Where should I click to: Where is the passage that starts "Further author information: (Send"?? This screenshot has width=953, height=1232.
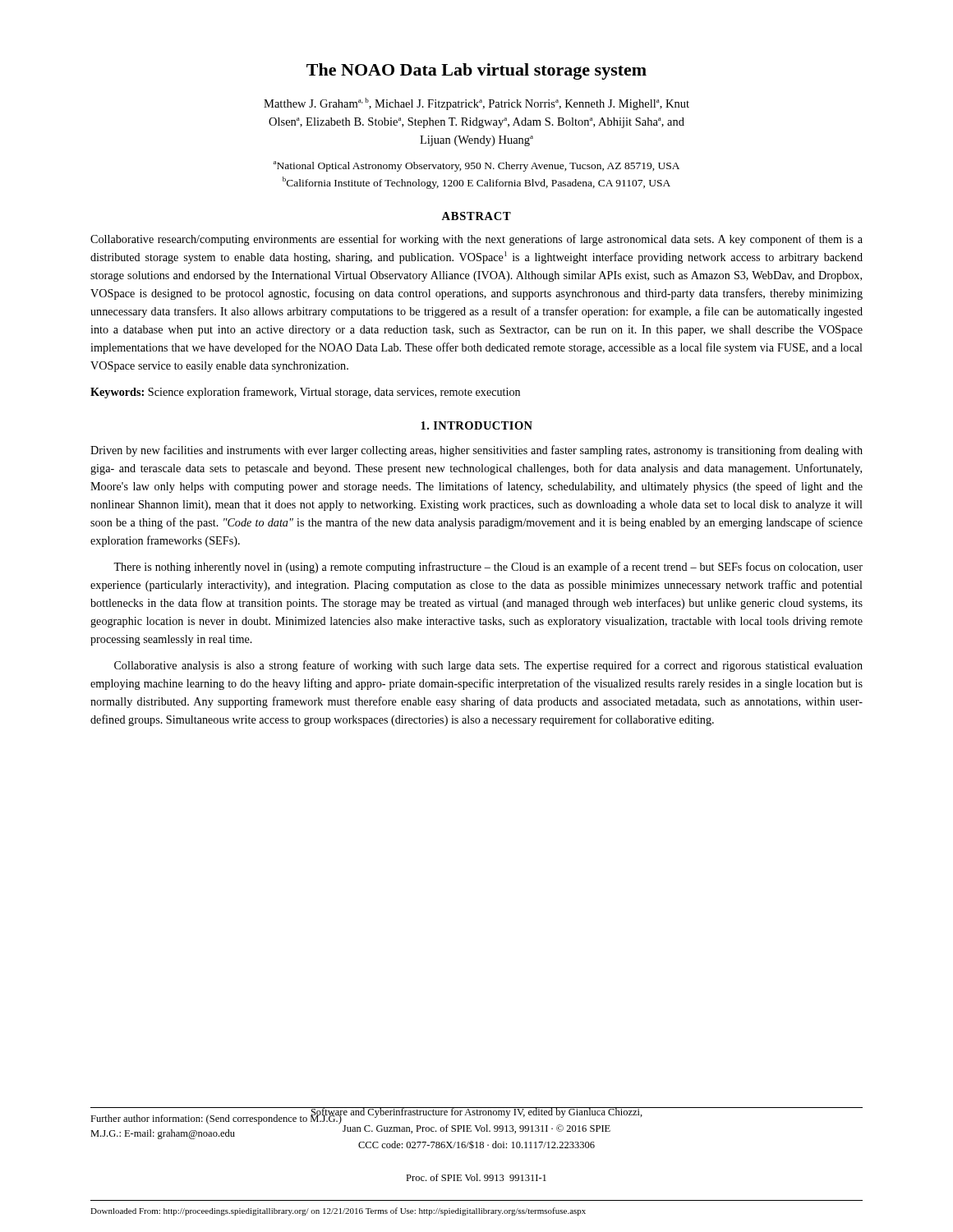click(x=216, y=1126)
